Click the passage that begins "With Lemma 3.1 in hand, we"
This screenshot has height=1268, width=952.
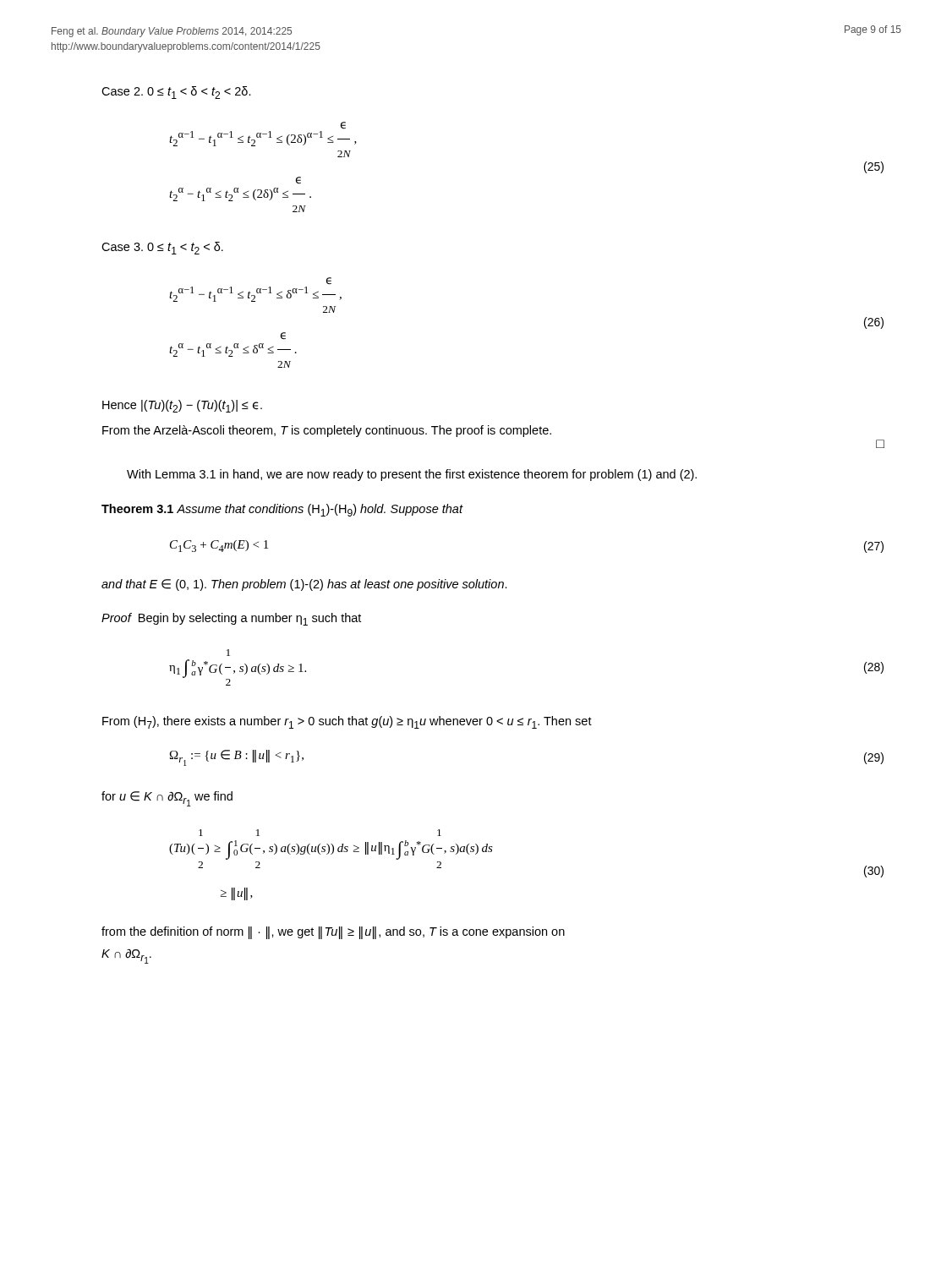click(412, 474)
